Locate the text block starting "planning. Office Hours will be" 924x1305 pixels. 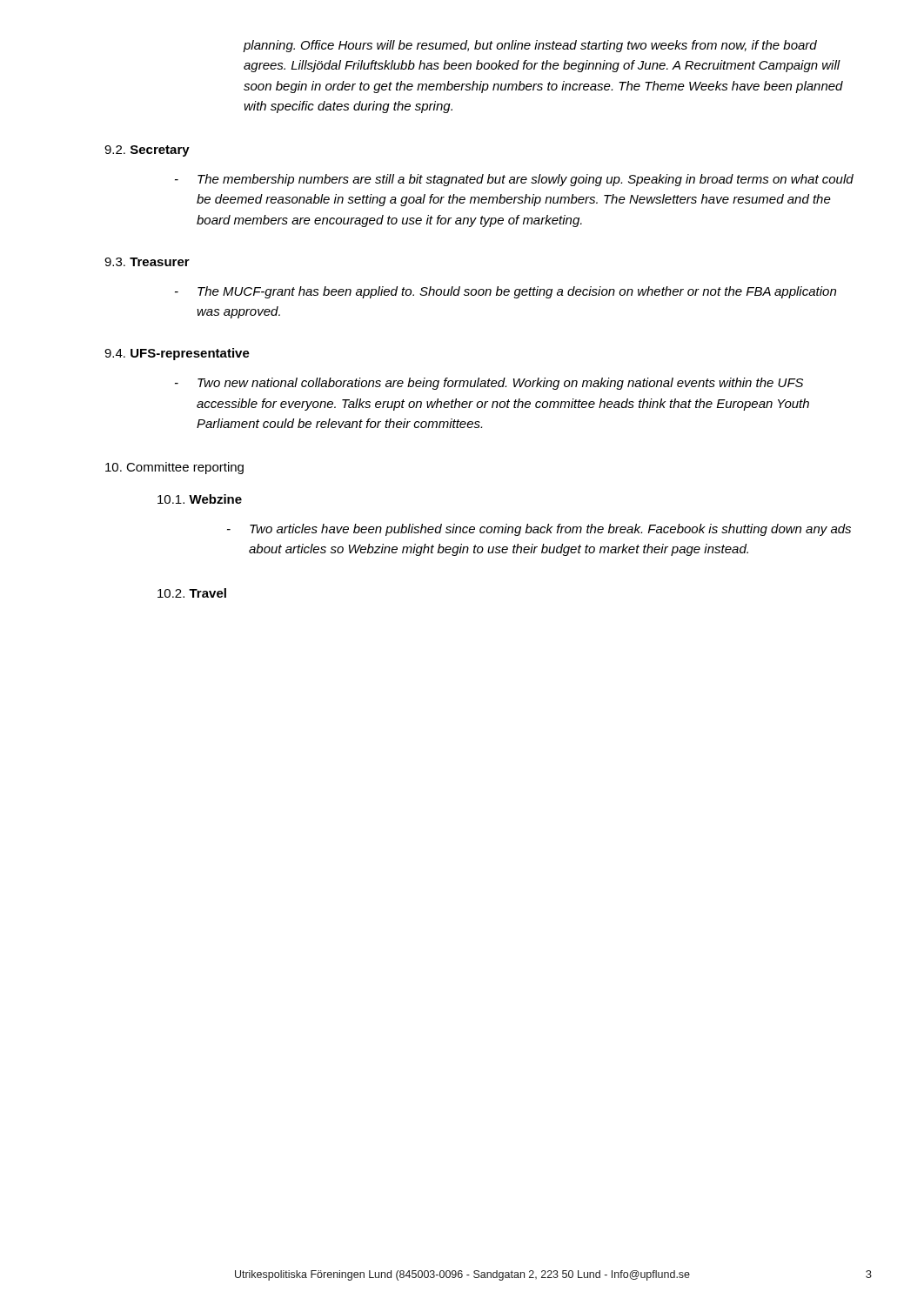pyautogui.click(x=549, y=75)
